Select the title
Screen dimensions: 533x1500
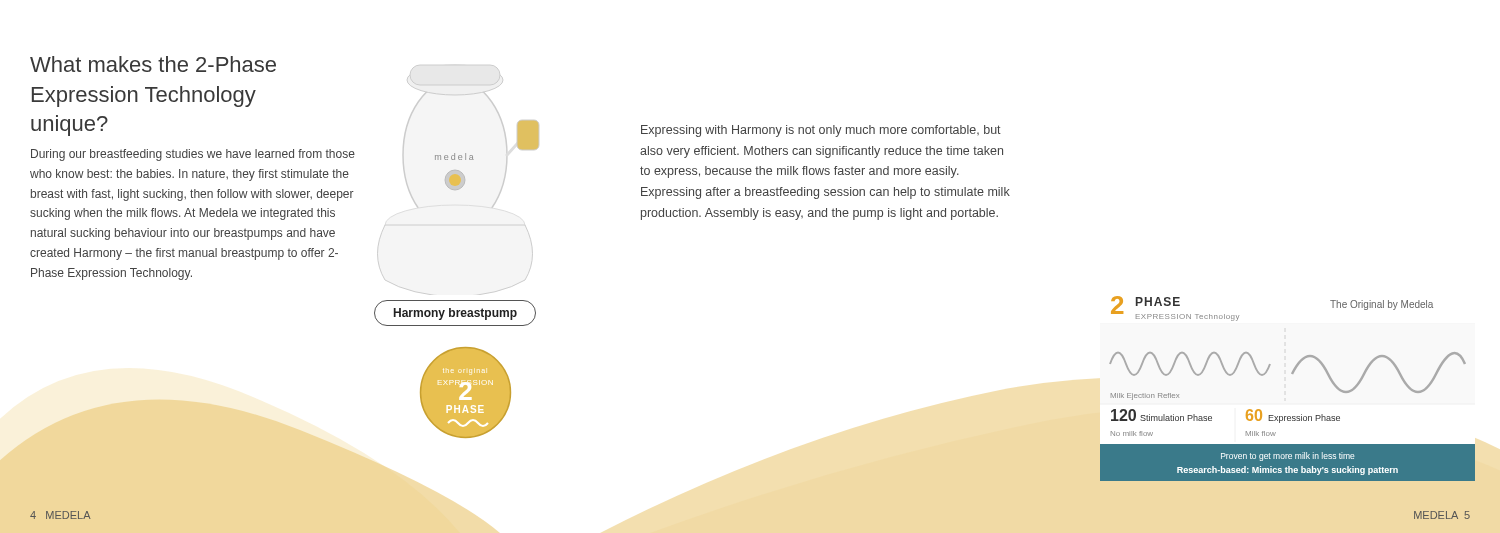[185, 95]
